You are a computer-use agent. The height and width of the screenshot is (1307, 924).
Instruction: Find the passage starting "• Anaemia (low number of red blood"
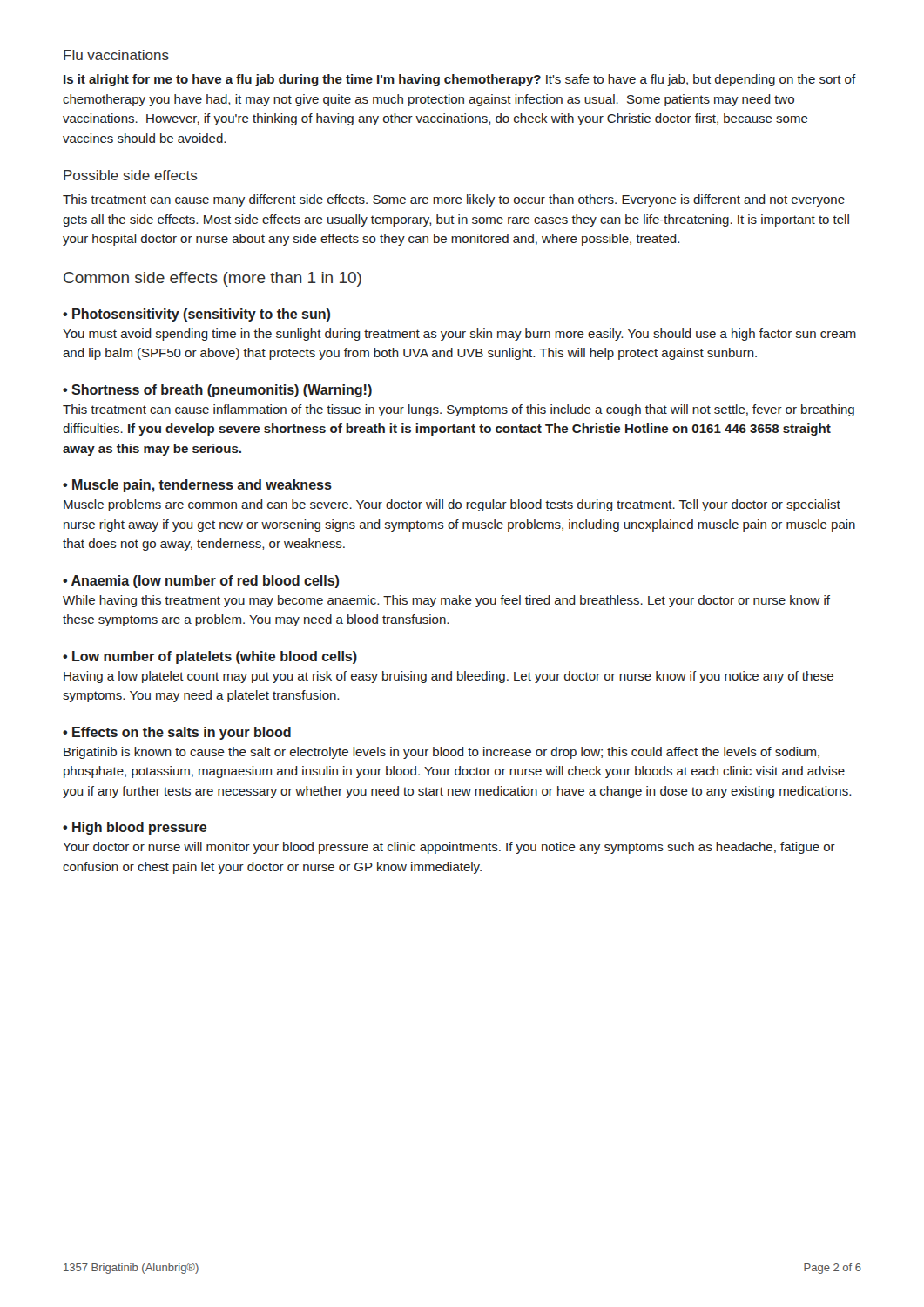[201, 580]
